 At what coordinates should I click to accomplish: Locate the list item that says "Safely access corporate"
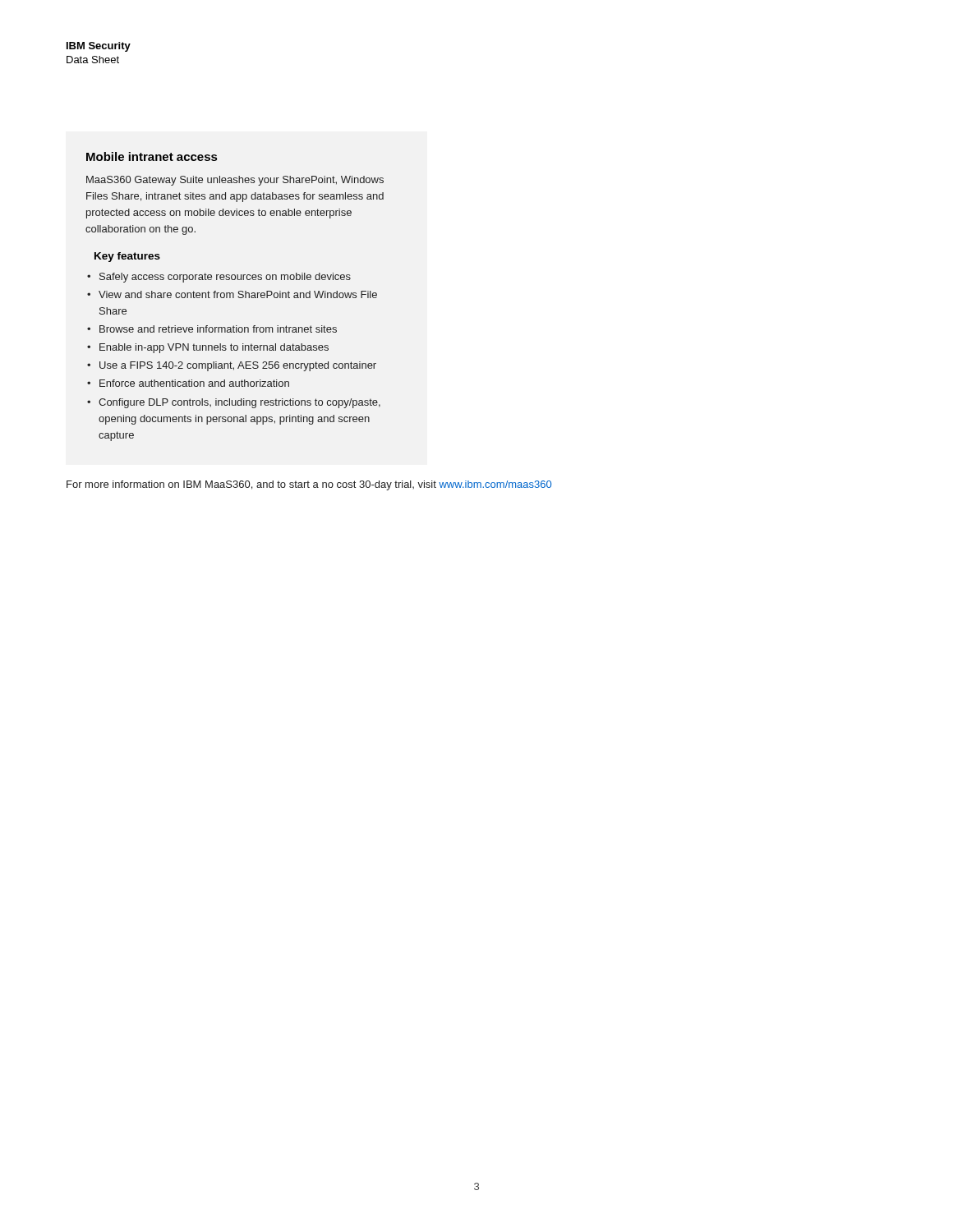pyautogui.click(x=225, y=276)
